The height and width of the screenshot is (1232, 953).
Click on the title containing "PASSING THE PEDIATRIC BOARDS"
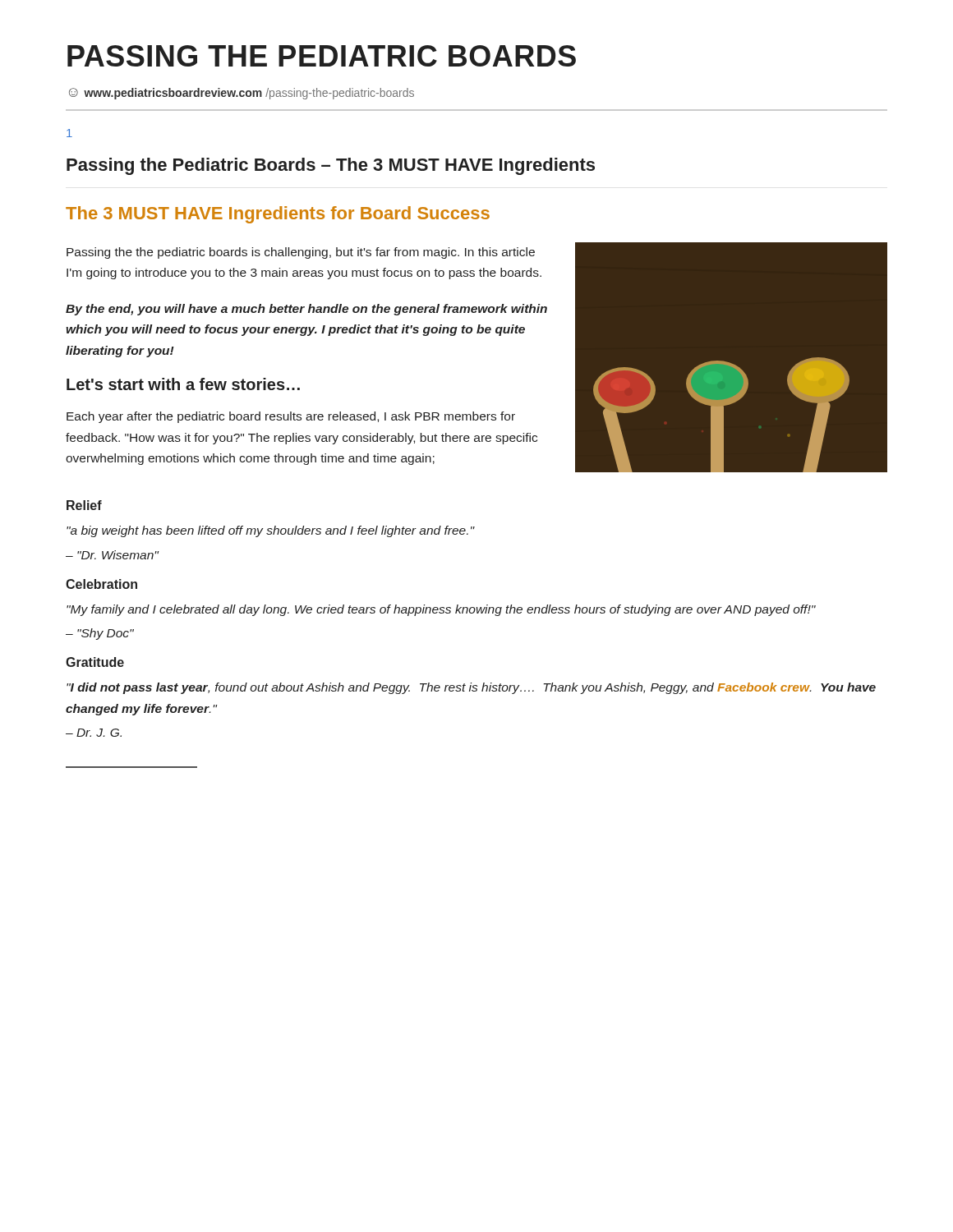[476, 57]
